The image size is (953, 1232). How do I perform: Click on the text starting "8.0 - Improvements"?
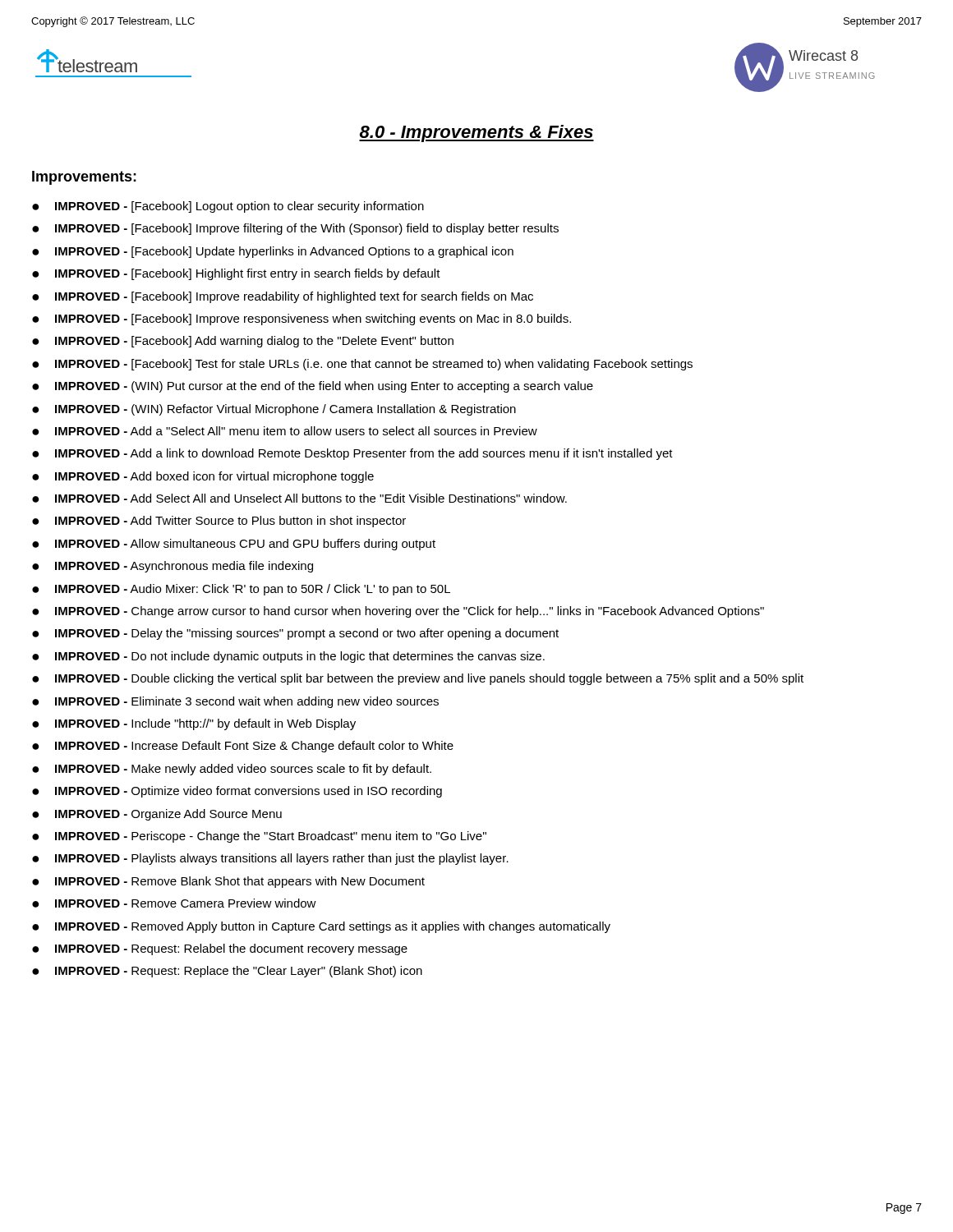[476, 132]
